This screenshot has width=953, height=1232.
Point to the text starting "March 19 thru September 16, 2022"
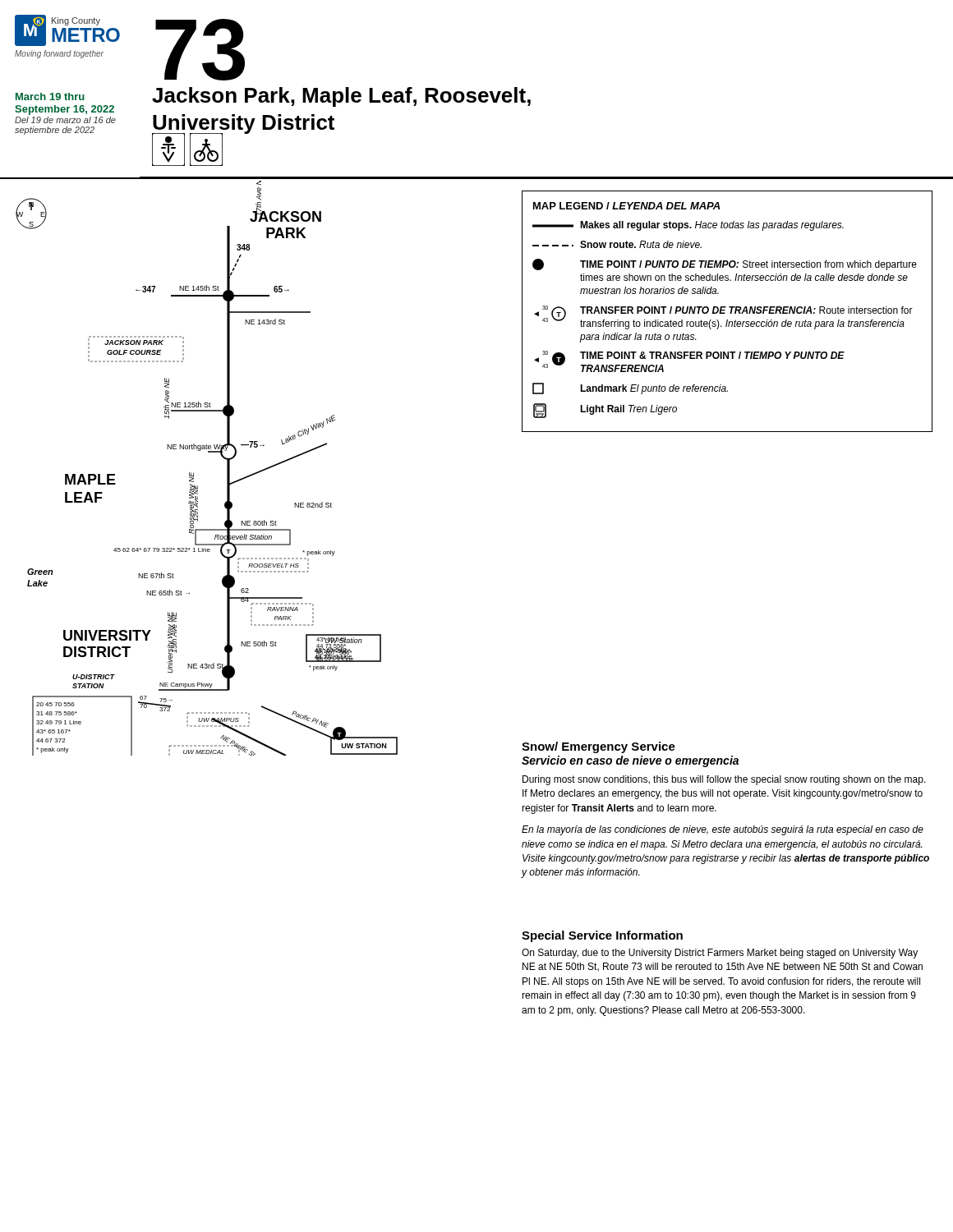(78, 112)
